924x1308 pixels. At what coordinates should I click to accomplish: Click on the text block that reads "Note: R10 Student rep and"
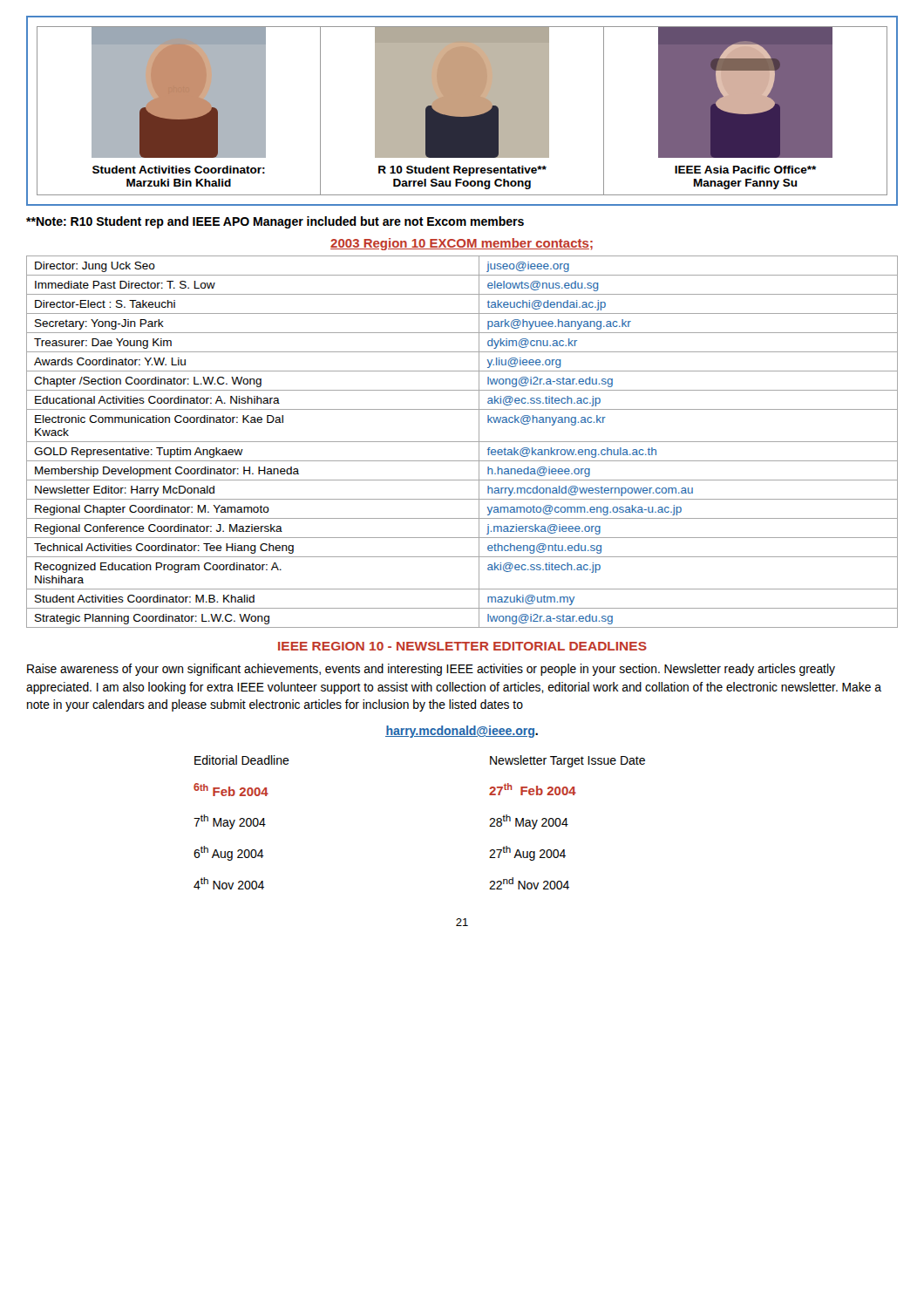pos(275,222)
